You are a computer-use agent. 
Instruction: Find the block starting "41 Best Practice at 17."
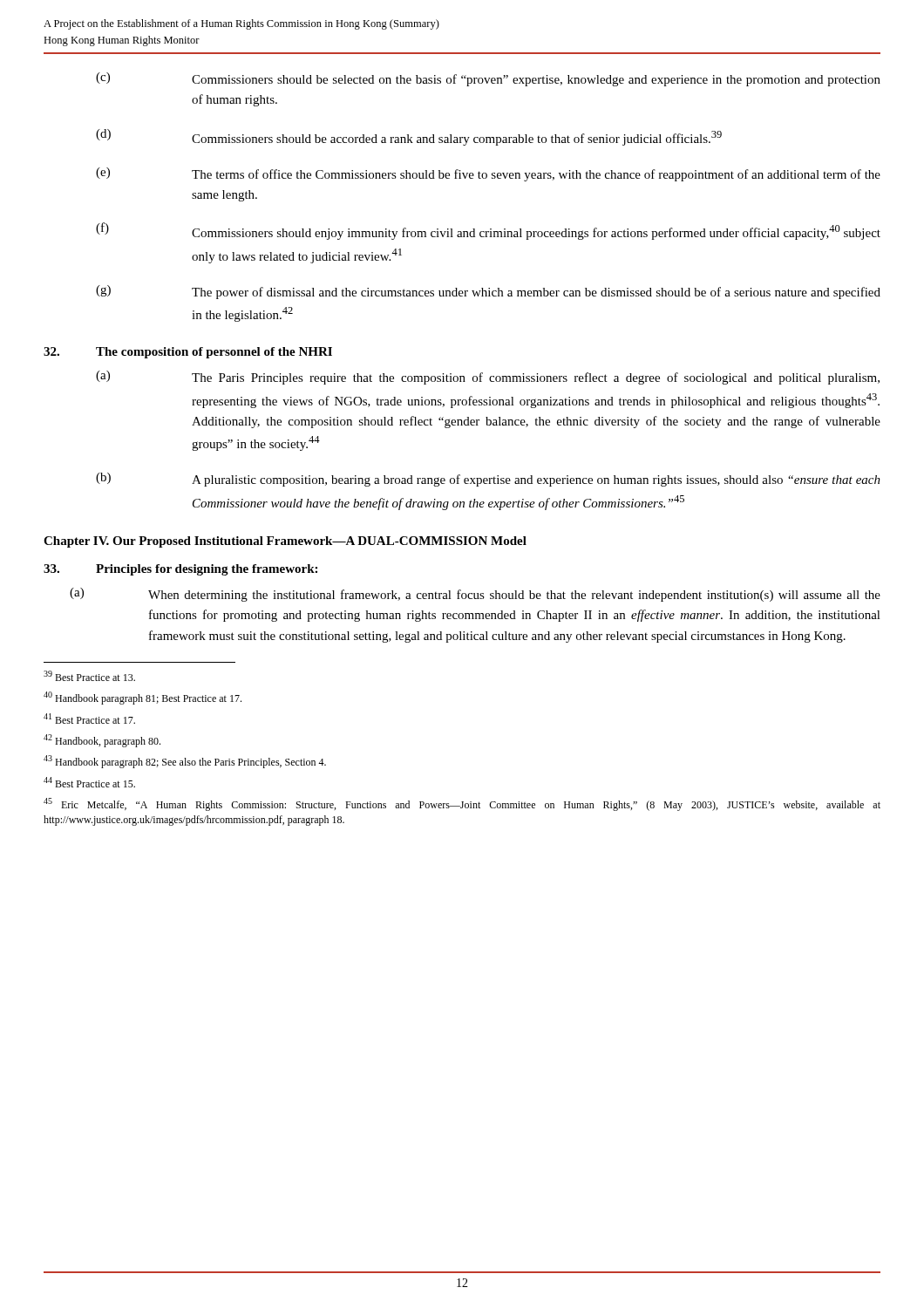point(90,719)
